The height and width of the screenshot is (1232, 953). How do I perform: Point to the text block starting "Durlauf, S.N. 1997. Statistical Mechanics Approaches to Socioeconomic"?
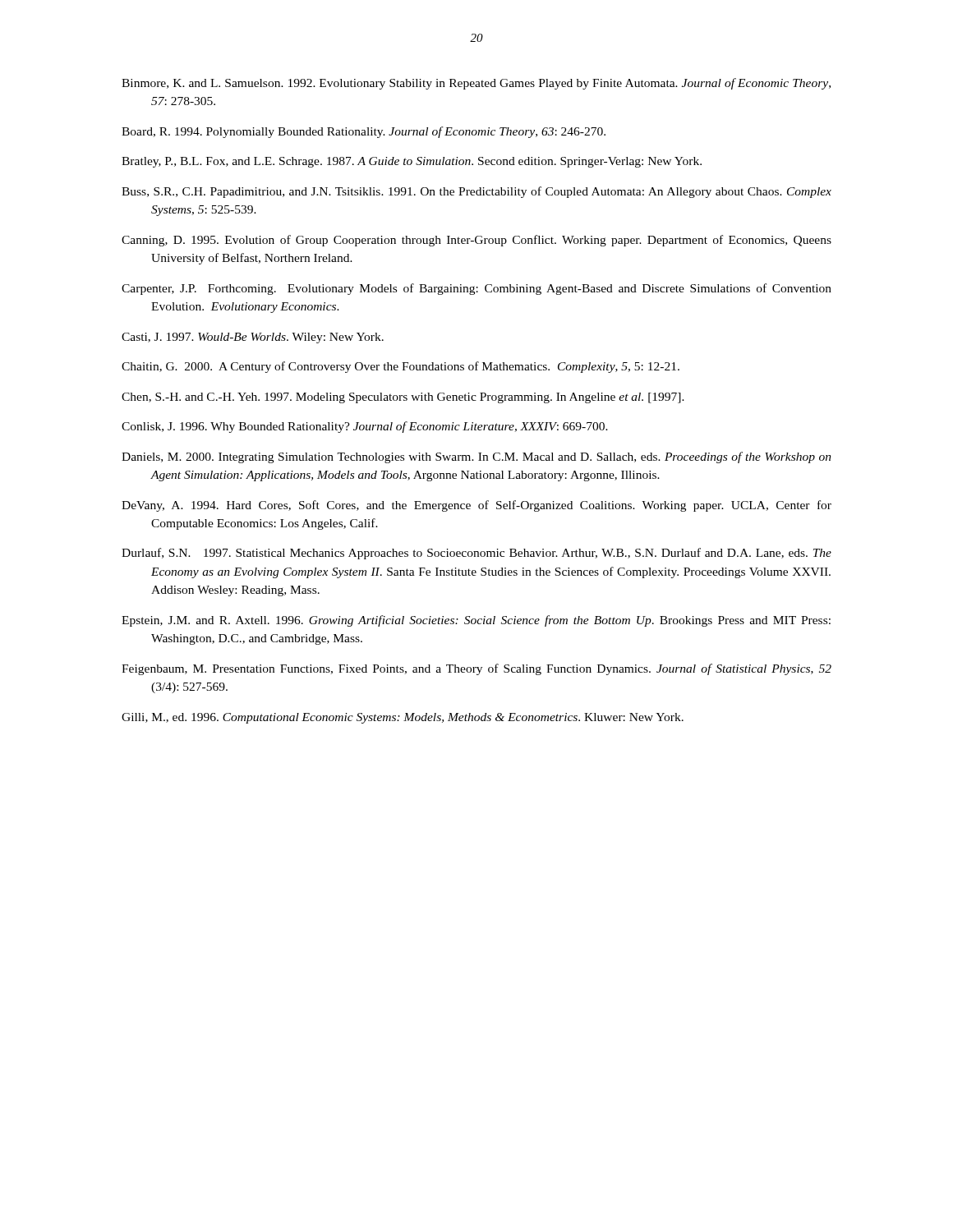476,571
